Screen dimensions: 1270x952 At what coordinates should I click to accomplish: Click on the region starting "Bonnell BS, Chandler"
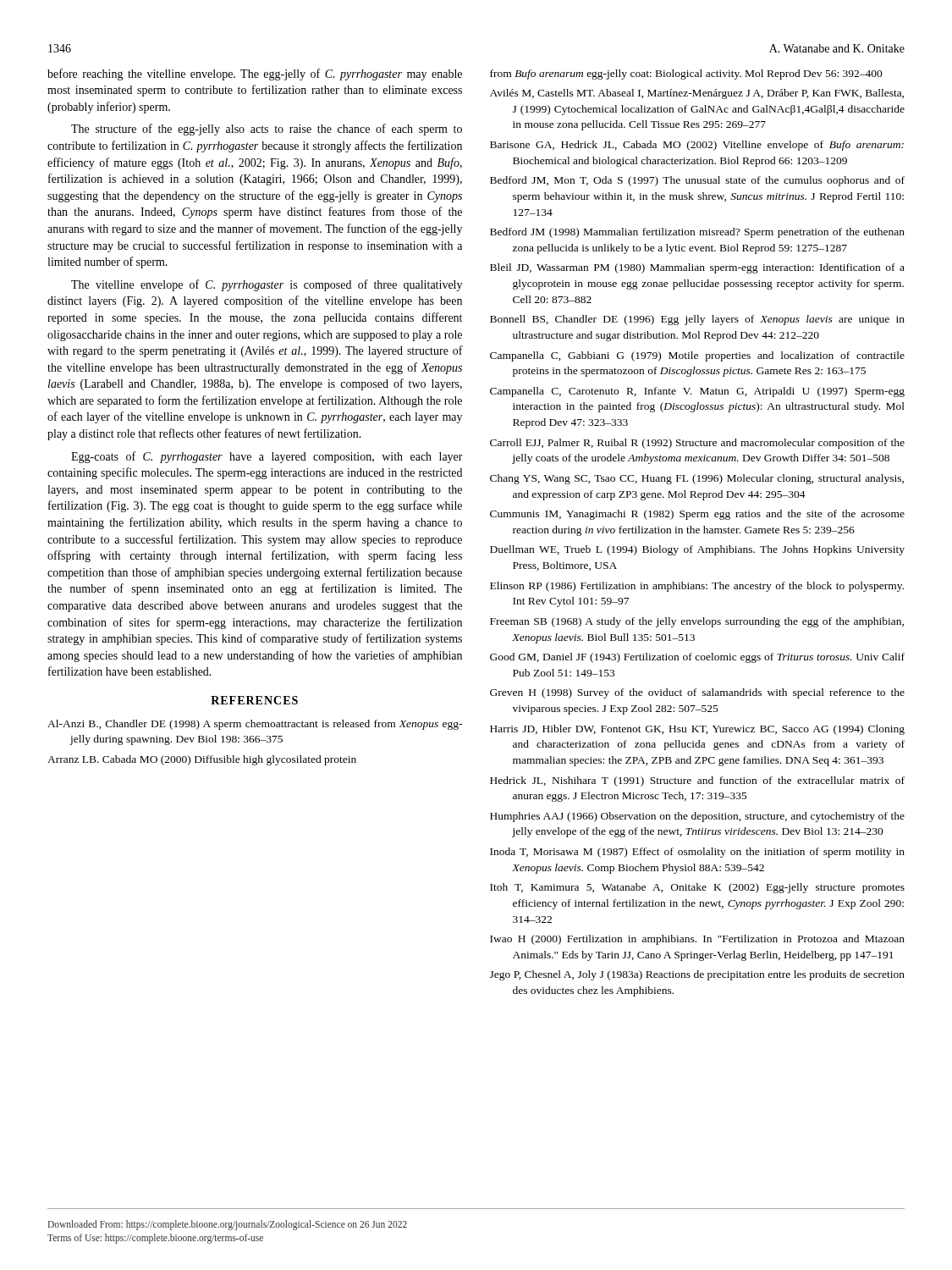tap(697, 327)
